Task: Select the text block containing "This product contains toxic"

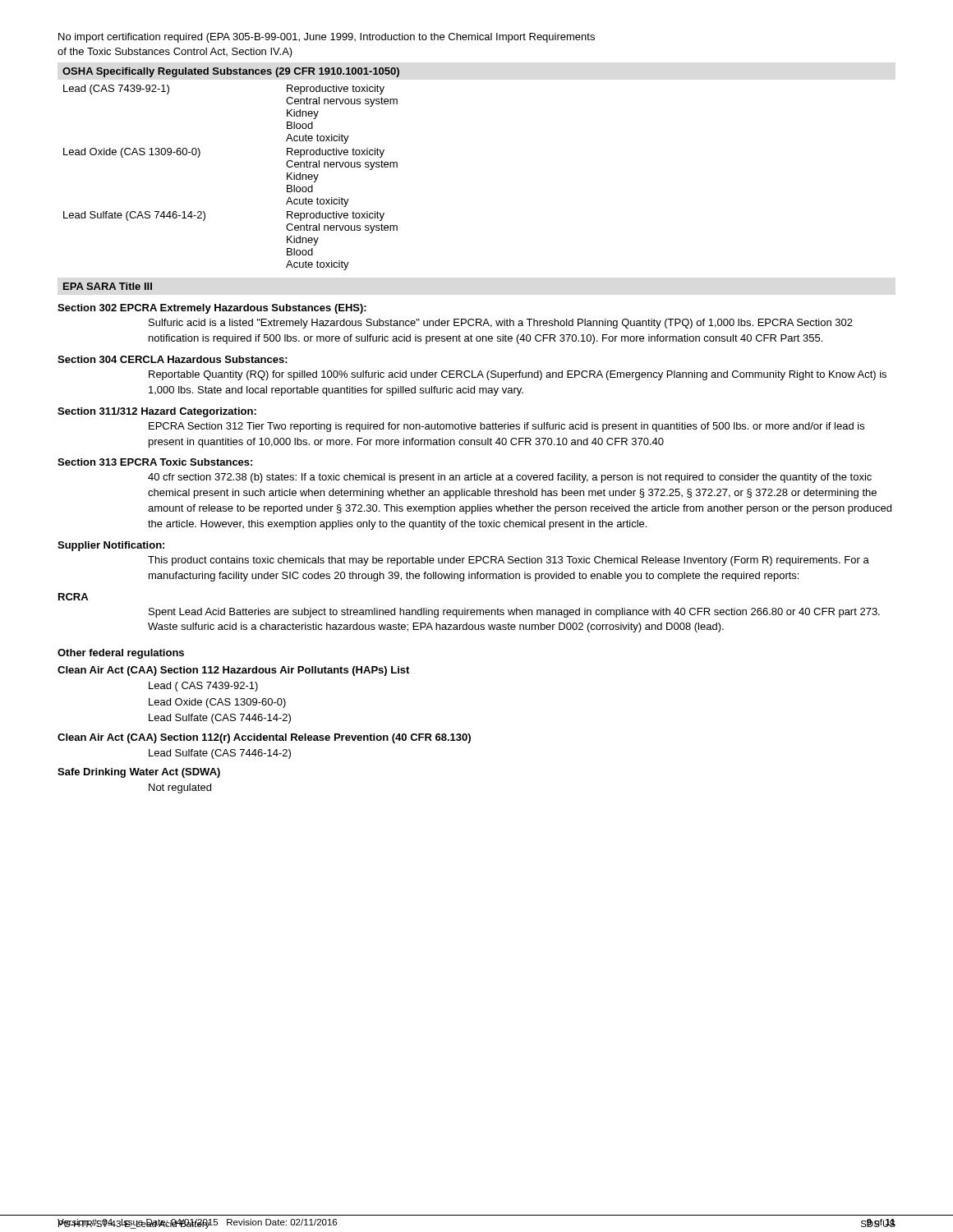Action: click(508, 567)
